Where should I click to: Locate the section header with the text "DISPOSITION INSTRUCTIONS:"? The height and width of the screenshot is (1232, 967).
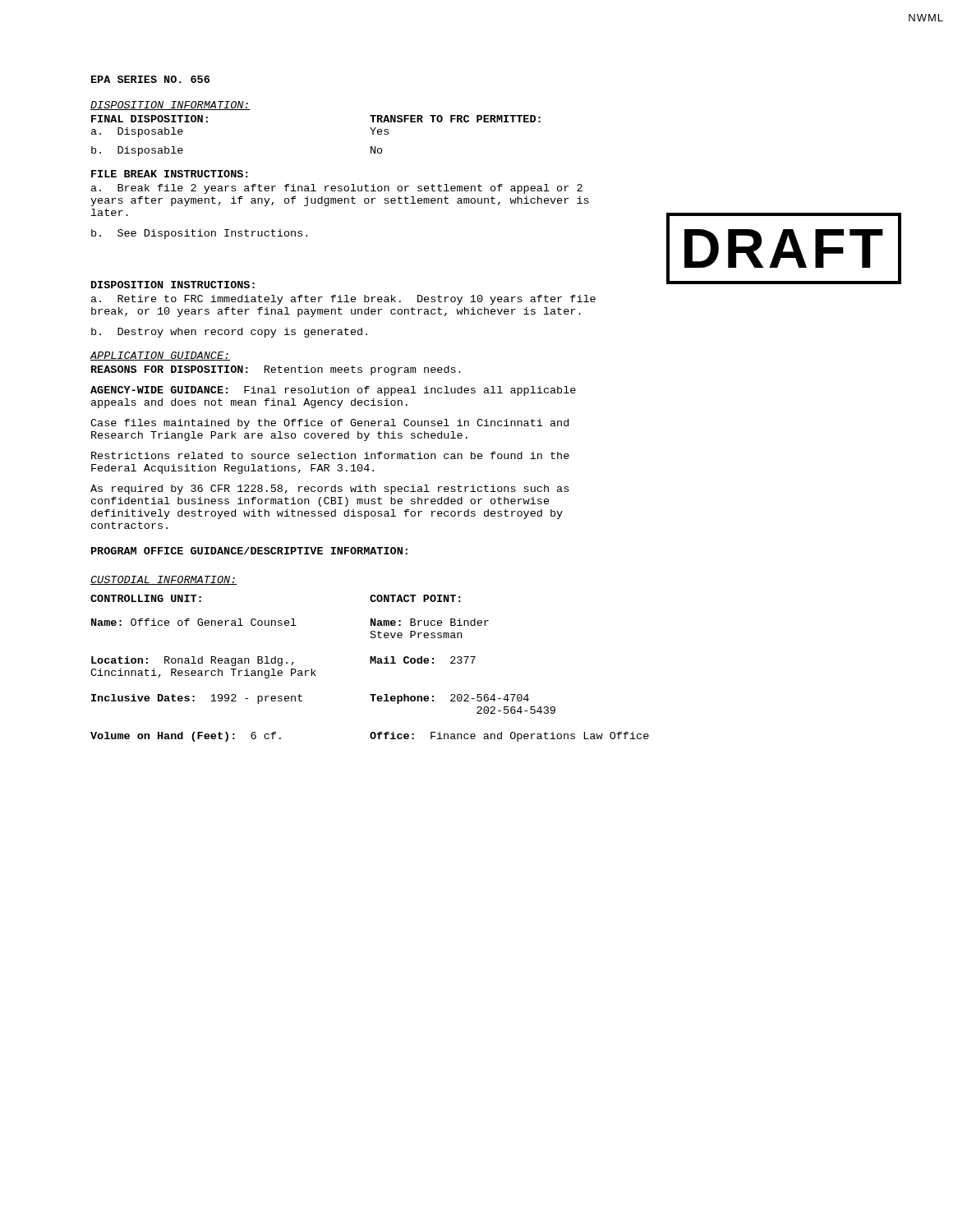[174, 285]
